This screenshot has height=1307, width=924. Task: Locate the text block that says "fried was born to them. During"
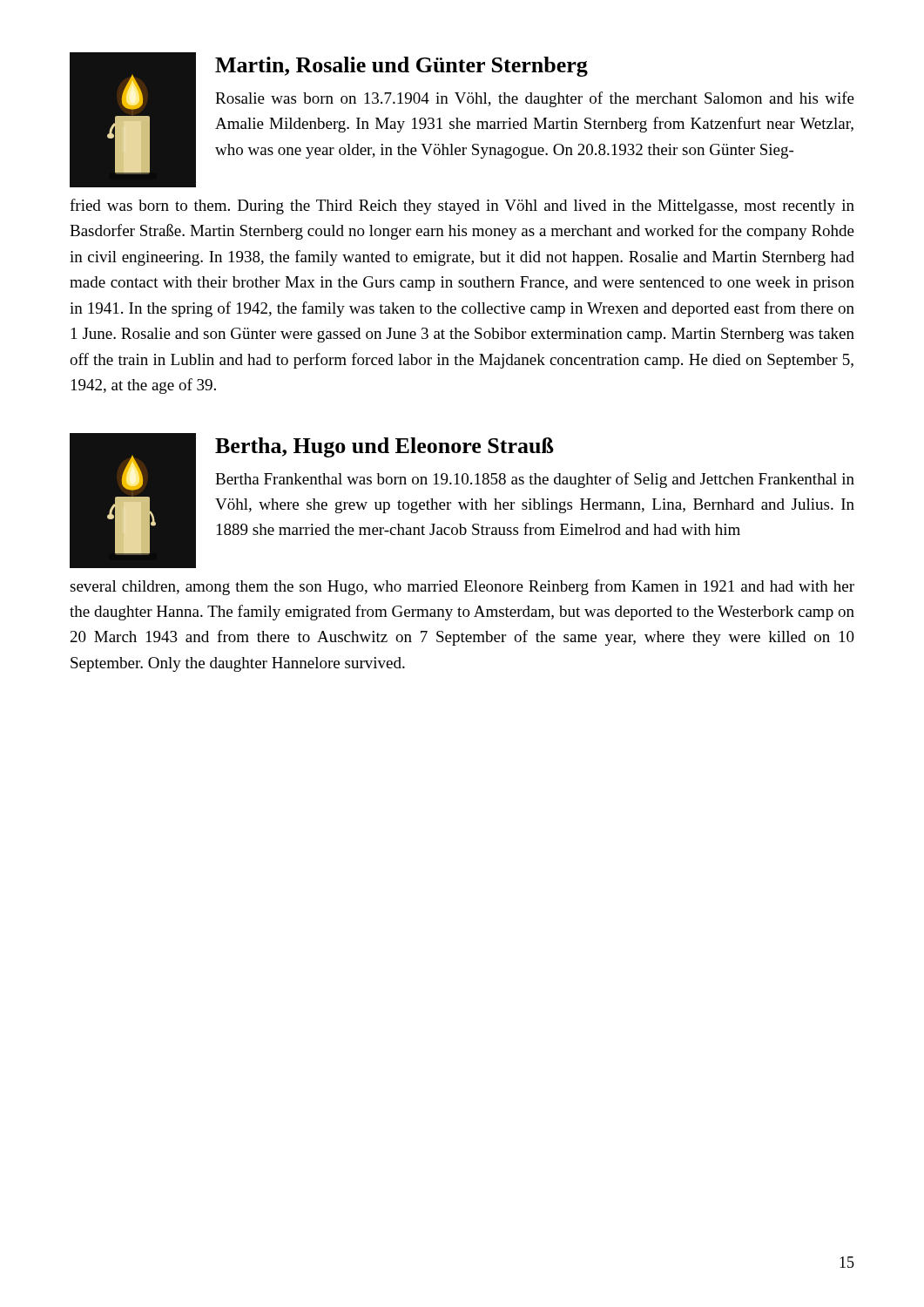(x=462, y=295)
